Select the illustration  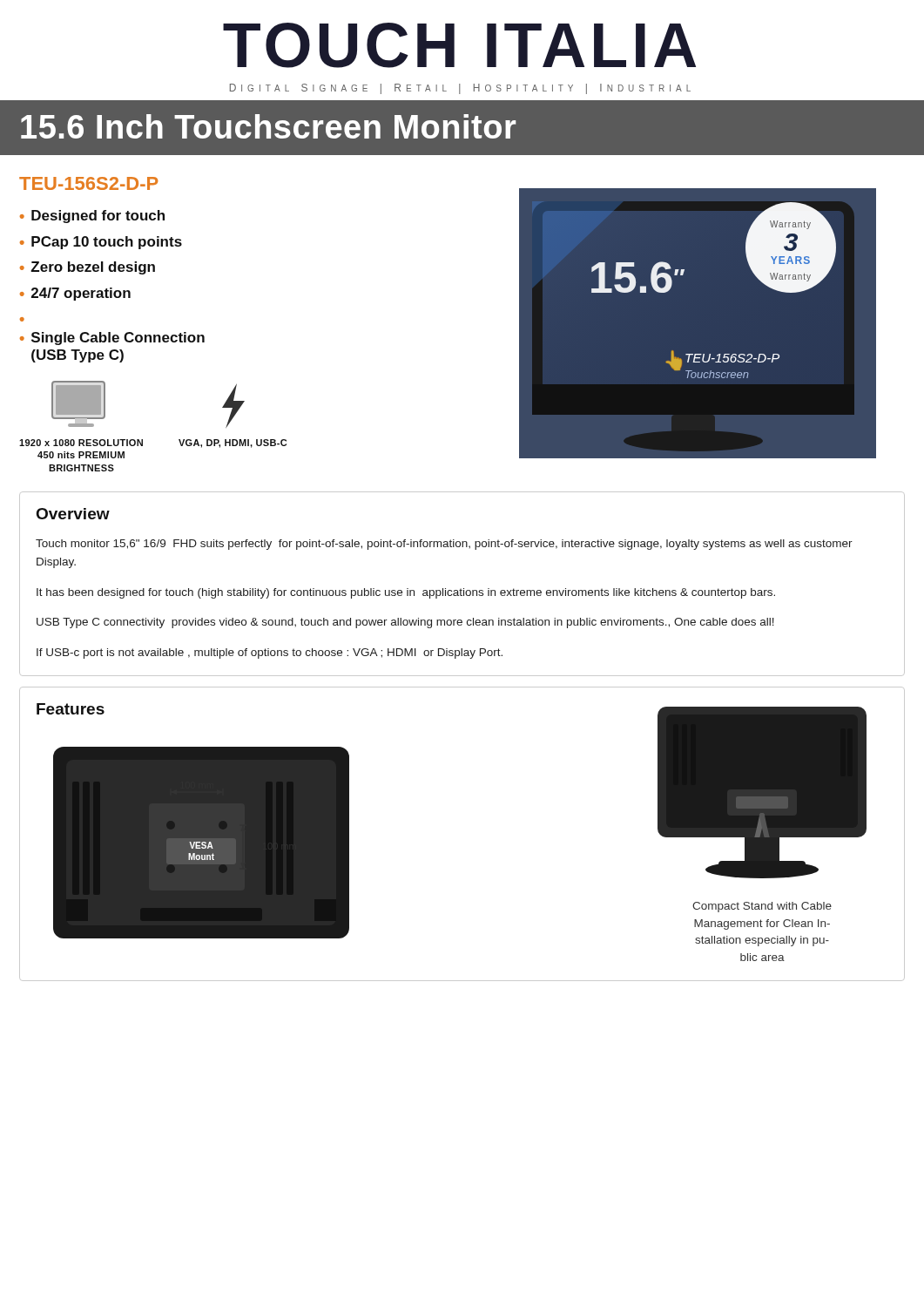click(x=202, y=427)
